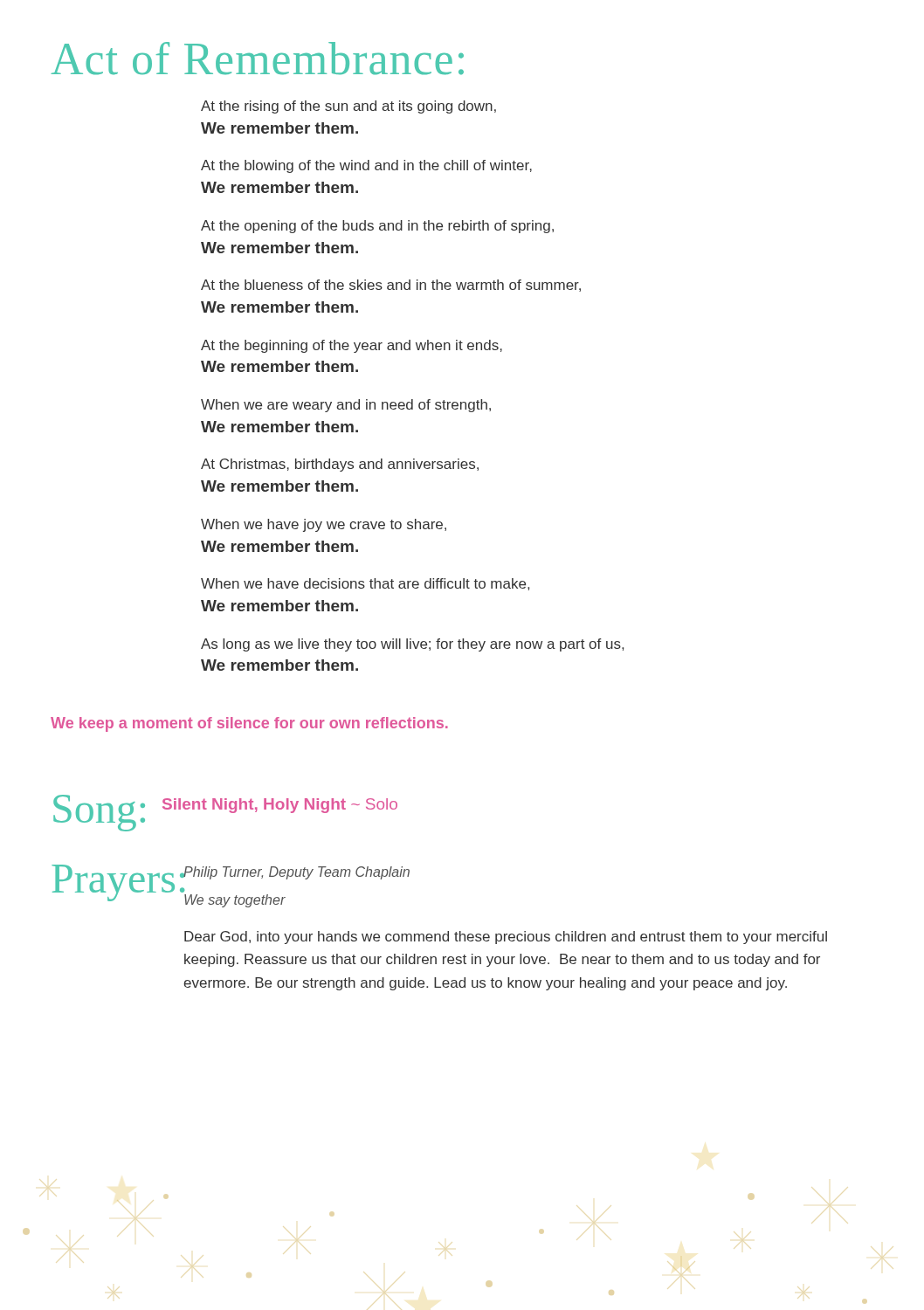
Task: Point to the block starting "Dear God, into your"
Action: 506,960
